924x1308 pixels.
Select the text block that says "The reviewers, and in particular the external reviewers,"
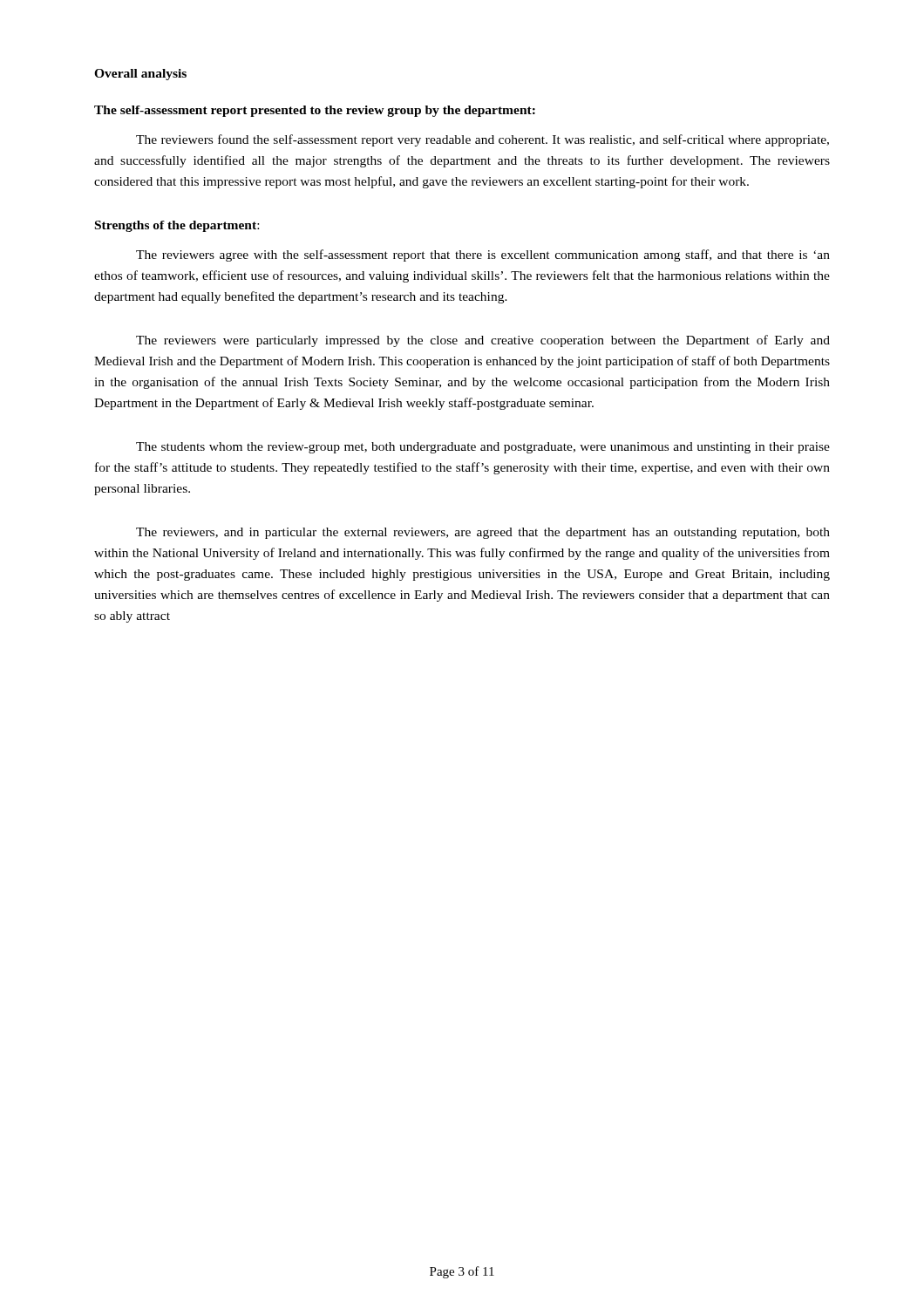pyautogui.click(x=462, y=574)
